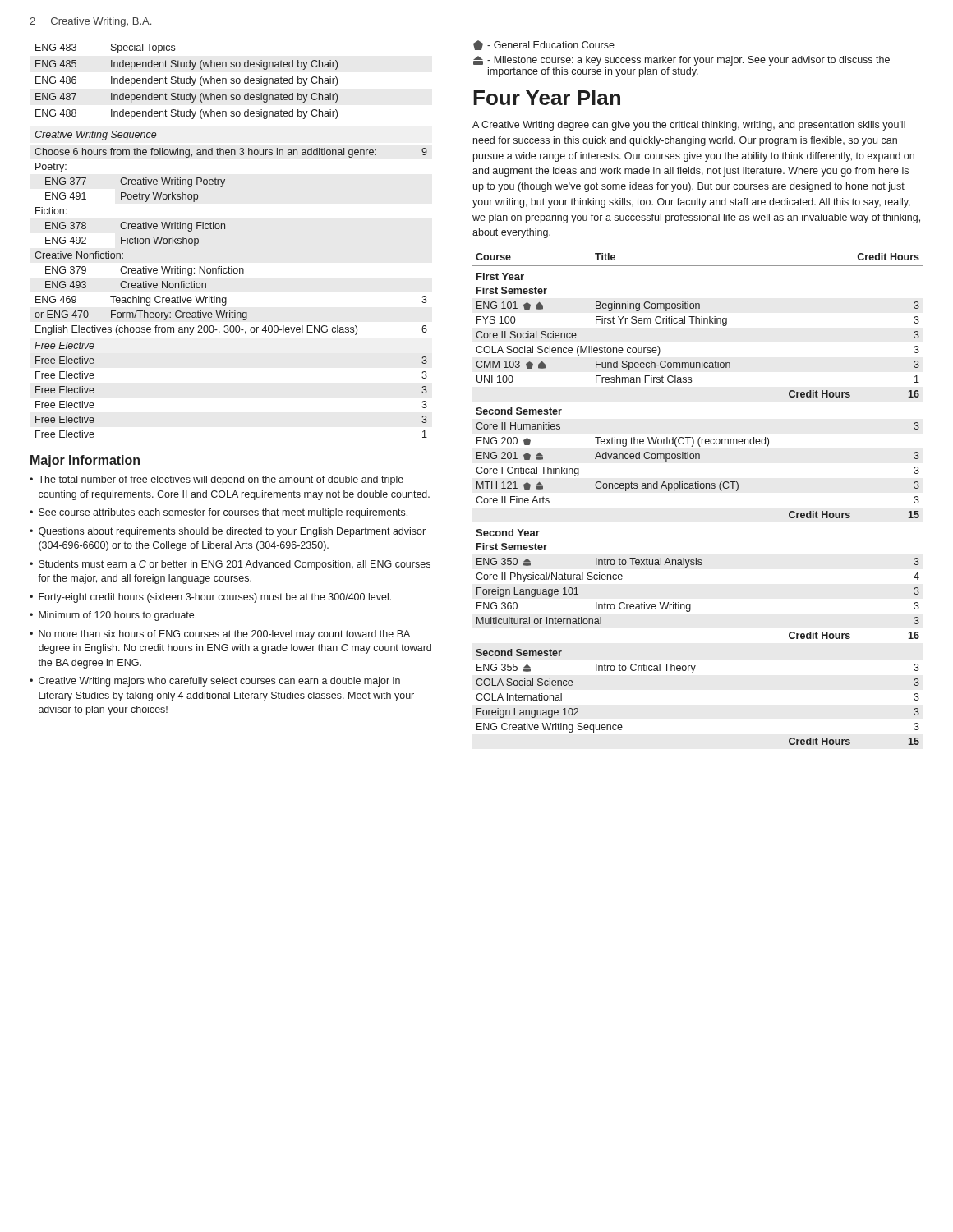The width and height of the screenshot is (953, 1232).
Task: Locate the table with the text "ENG 493"
Action: pos(231,278)
